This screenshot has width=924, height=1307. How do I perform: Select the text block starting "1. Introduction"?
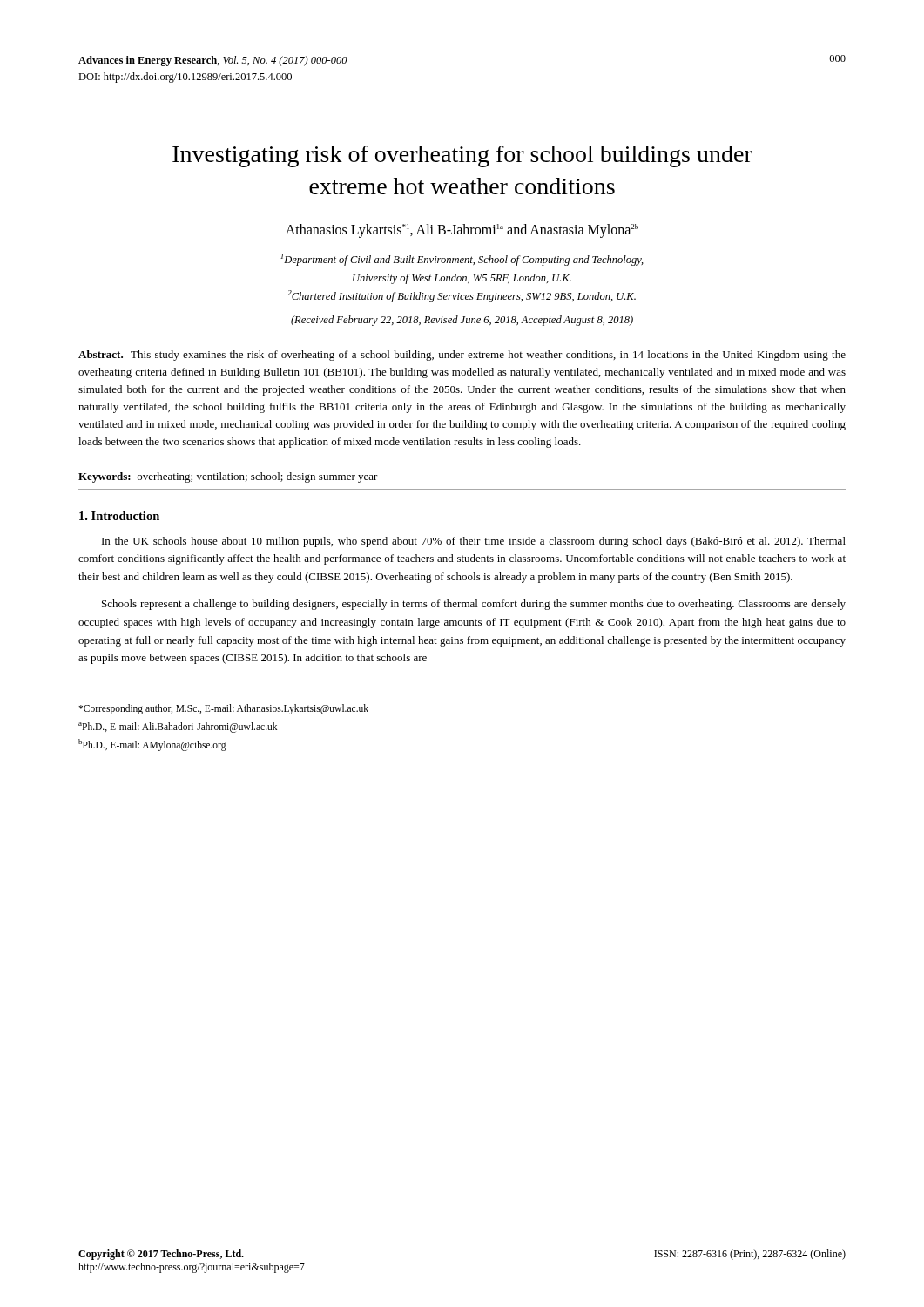pos(119,515)
